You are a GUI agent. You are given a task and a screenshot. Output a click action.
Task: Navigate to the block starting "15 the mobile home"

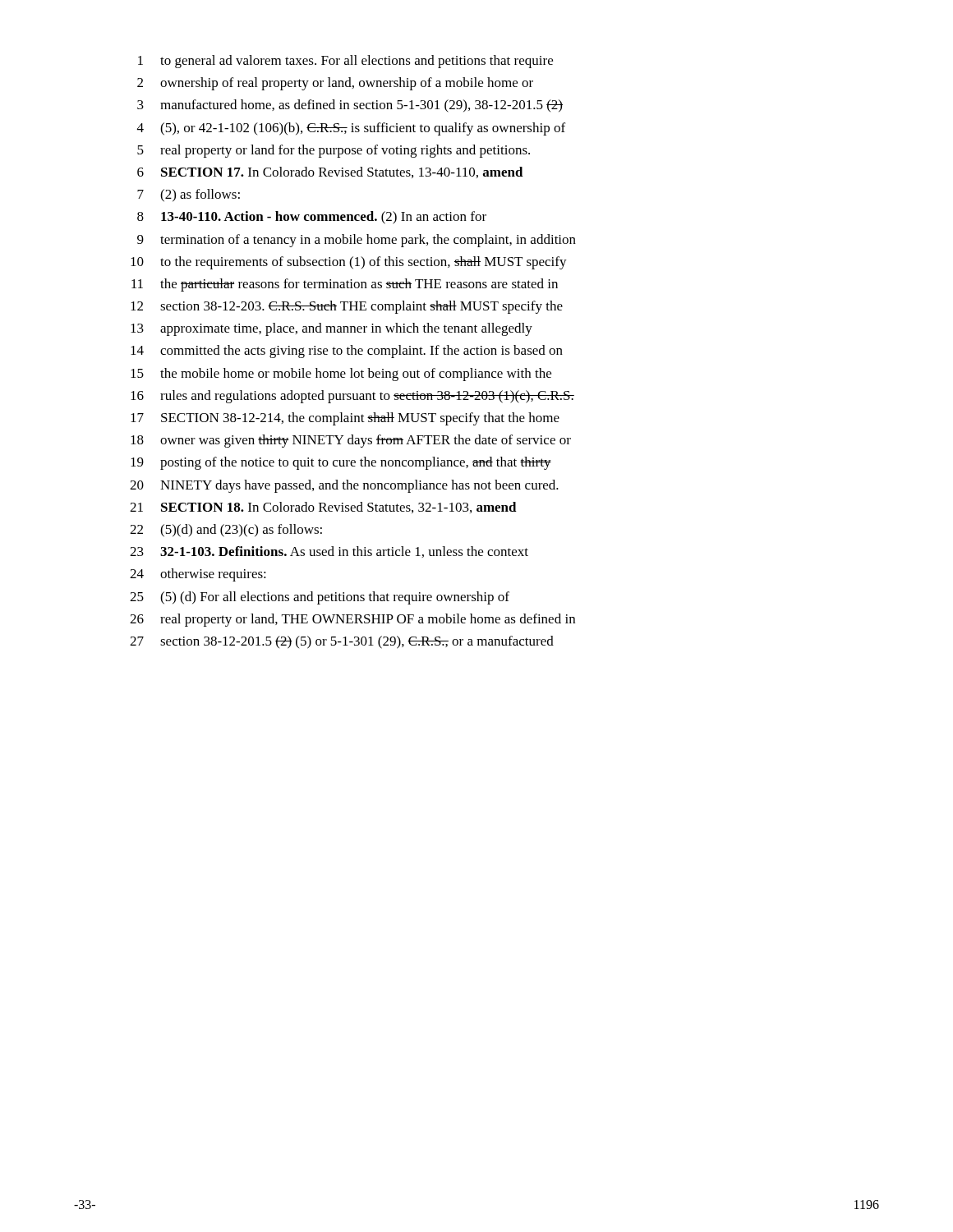tap(493, 373)
